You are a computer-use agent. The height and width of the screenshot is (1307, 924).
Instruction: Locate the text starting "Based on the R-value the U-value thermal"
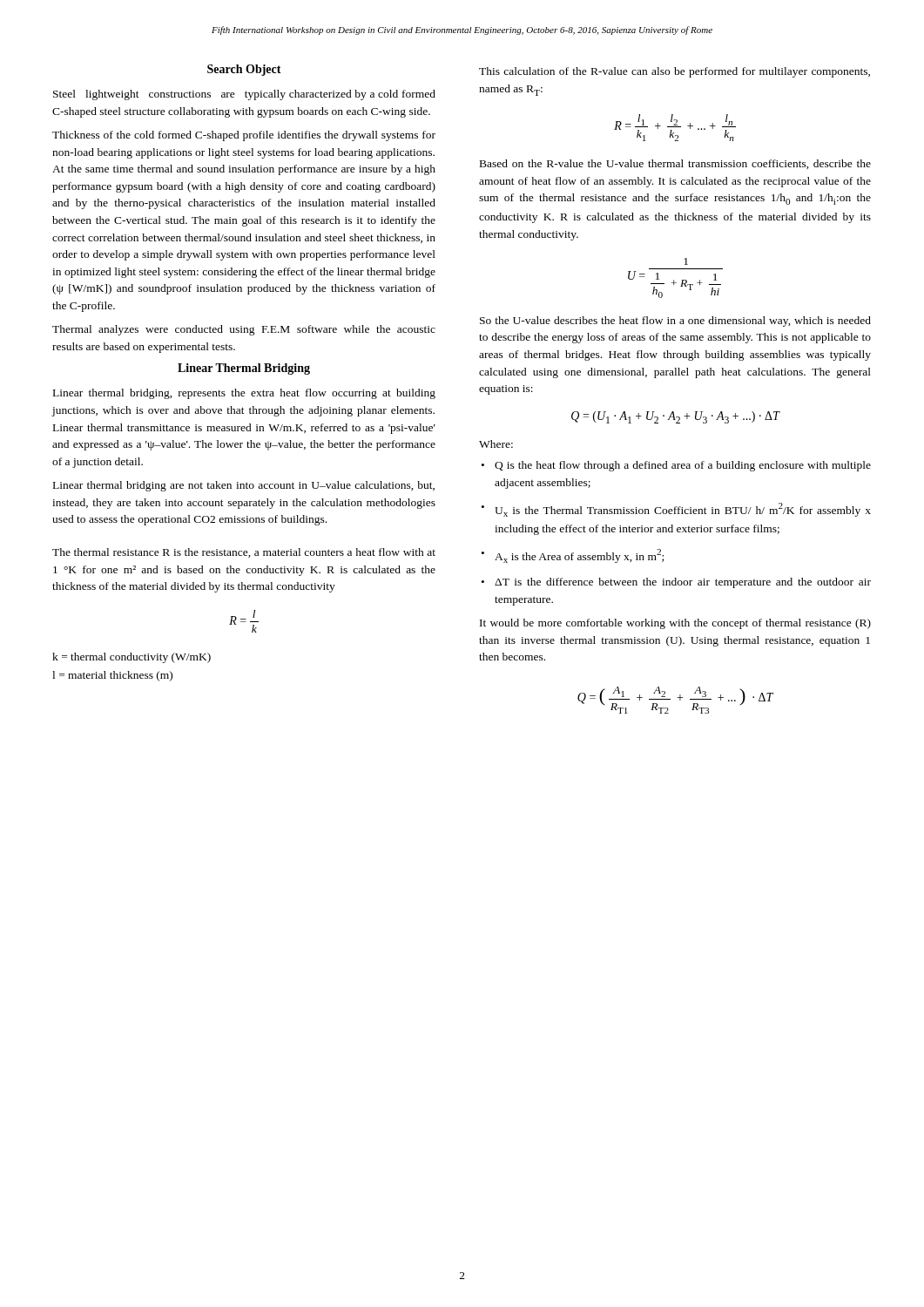(675, 199)
